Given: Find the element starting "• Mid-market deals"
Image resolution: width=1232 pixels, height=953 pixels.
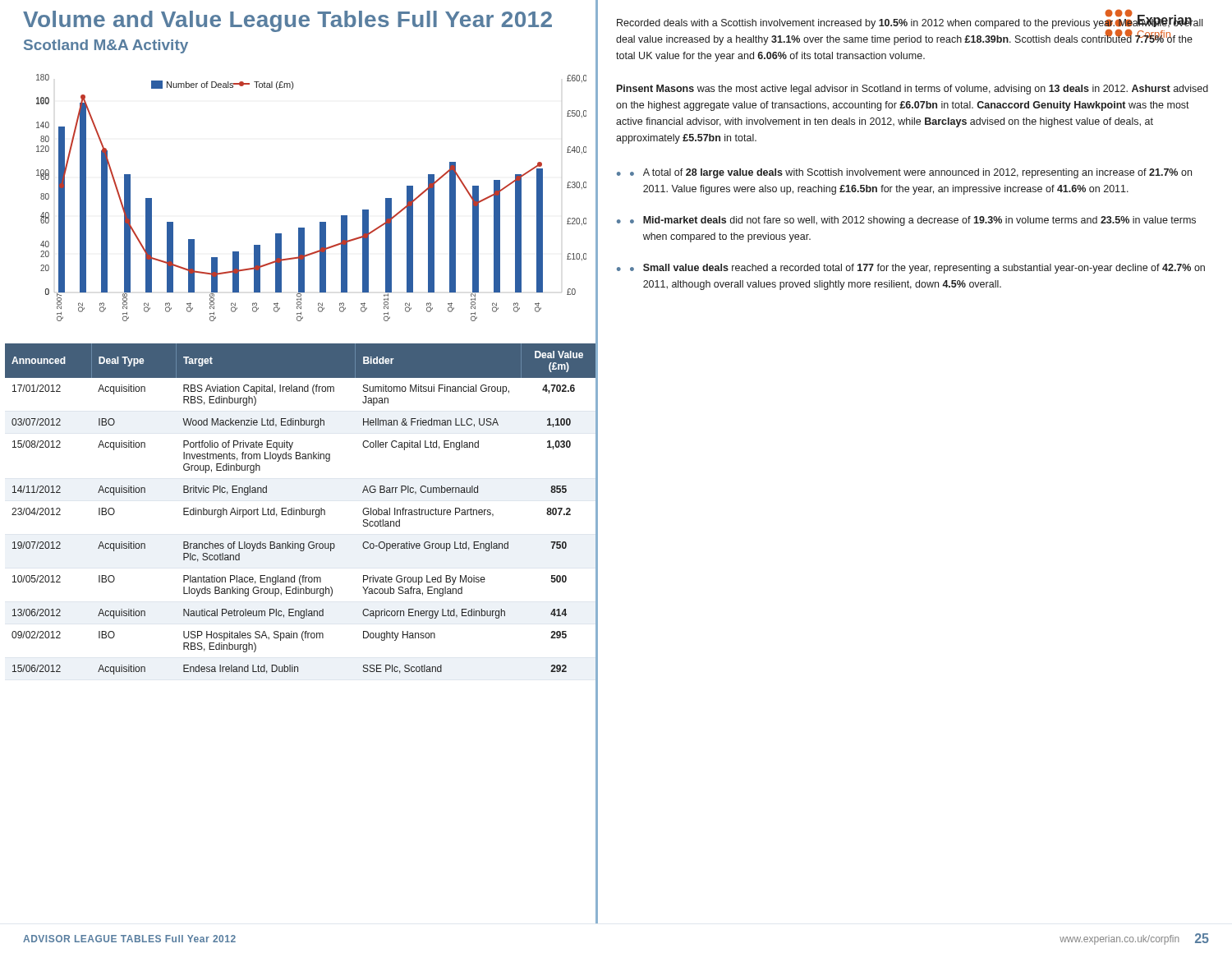Looking at the screenshot, I should [922, 228].
